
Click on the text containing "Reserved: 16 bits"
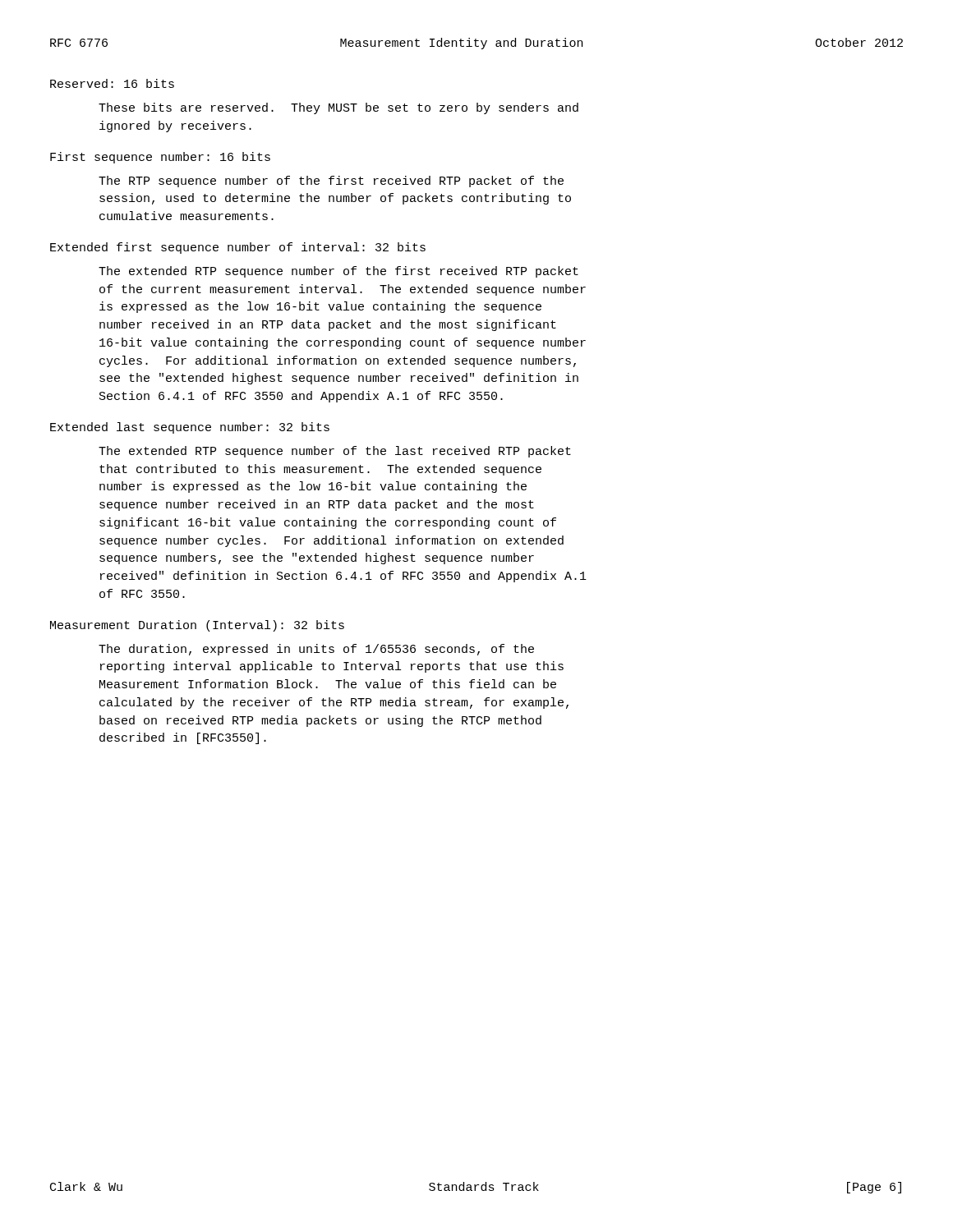(112, 85)
